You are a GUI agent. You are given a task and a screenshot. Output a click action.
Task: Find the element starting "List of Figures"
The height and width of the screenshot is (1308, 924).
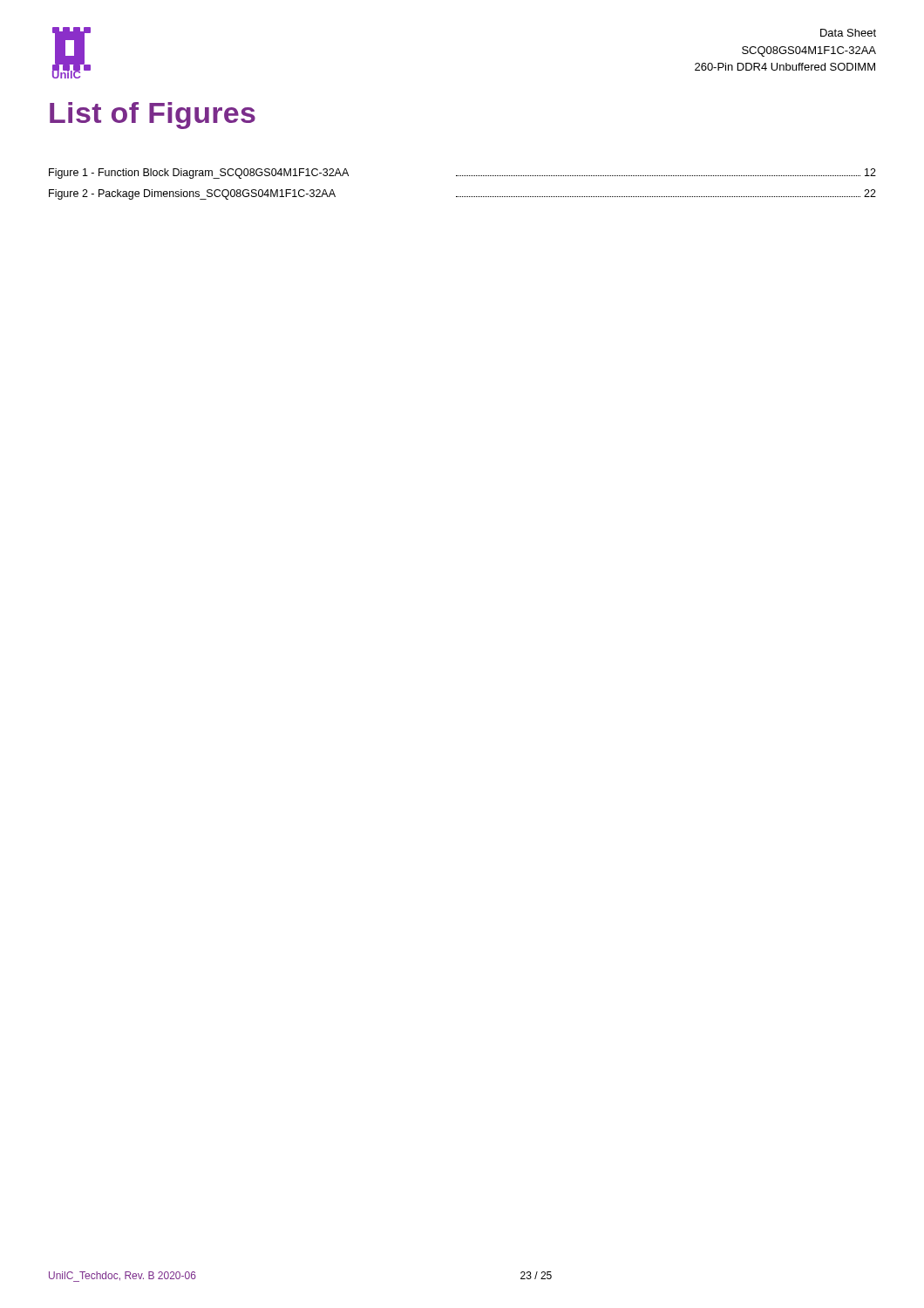point(152,112)
